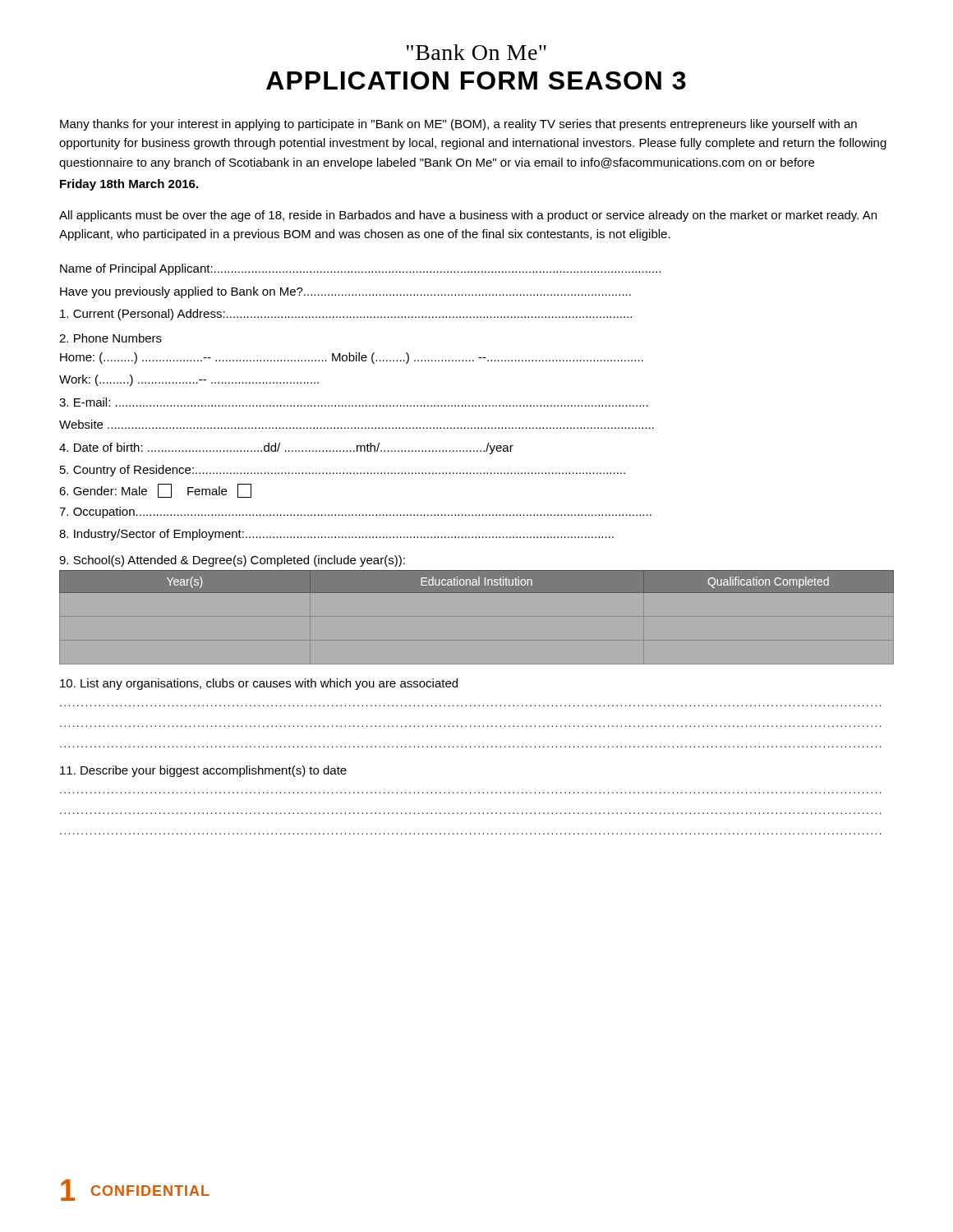Find the element starting "Phone Numbers"
The image size is (953, 1232).
[x=111, y=338]
